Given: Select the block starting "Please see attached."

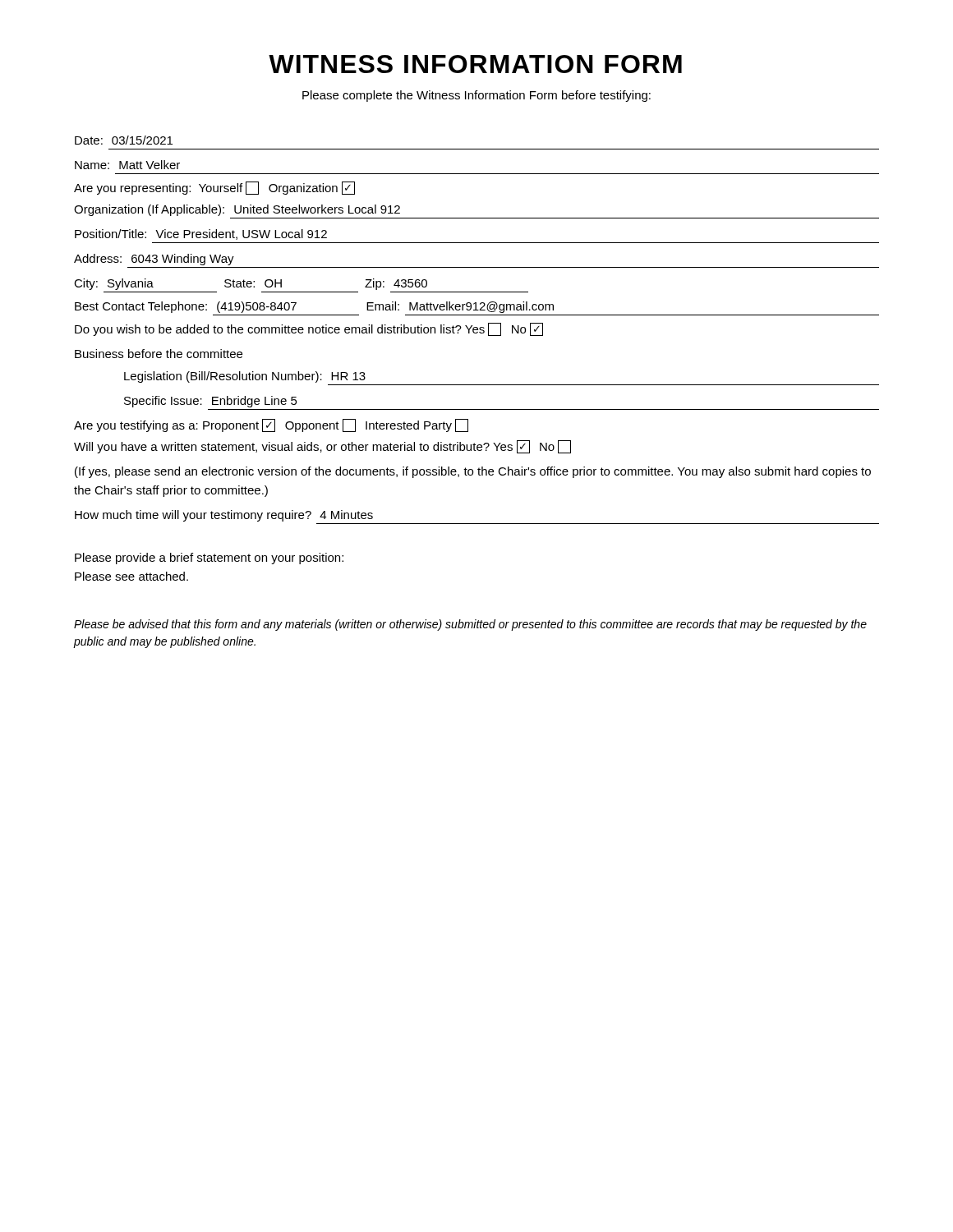Looking at the screenshot, I should [x=132, y=576].
